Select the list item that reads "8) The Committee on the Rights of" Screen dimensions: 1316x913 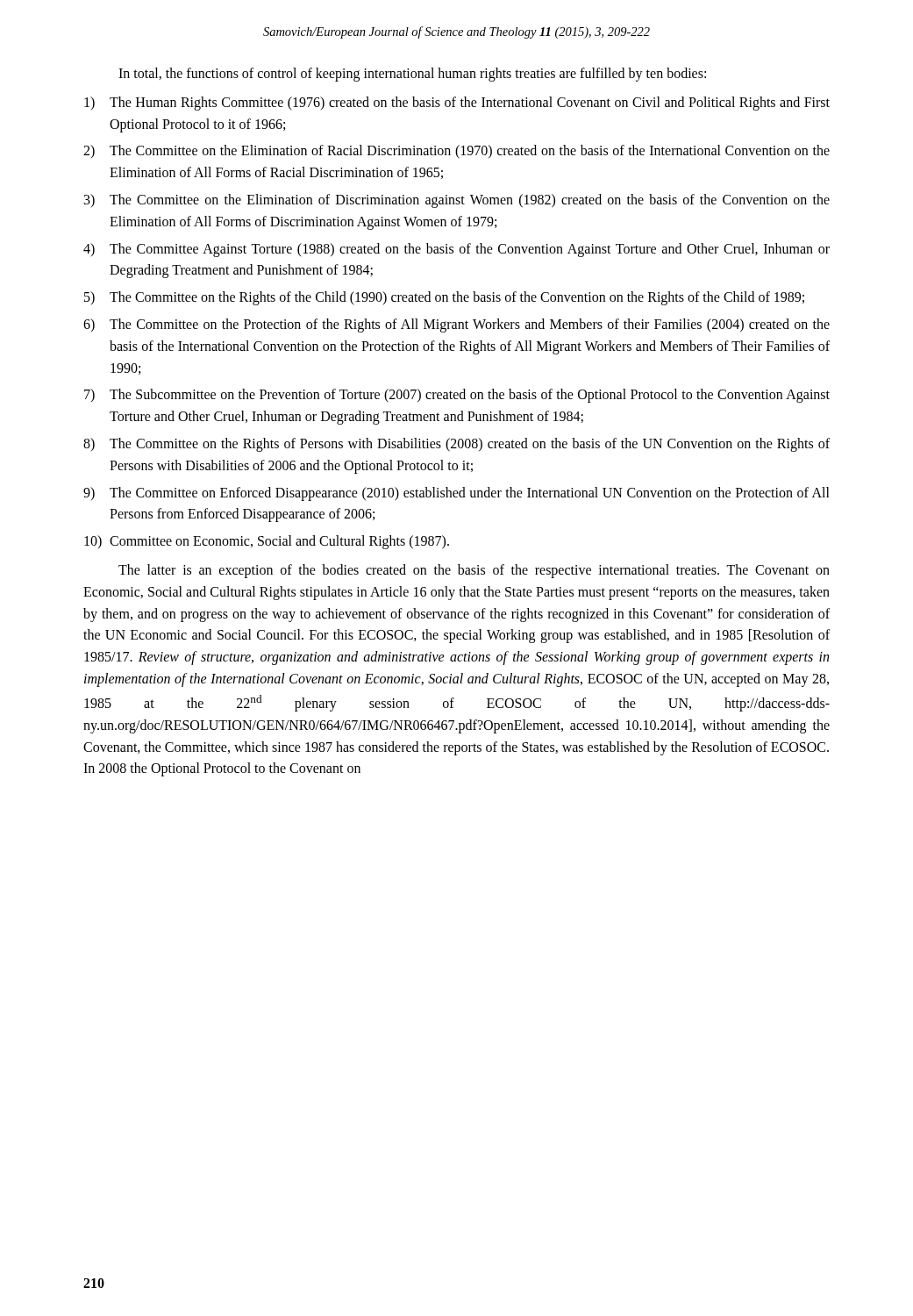click(456, 455)
